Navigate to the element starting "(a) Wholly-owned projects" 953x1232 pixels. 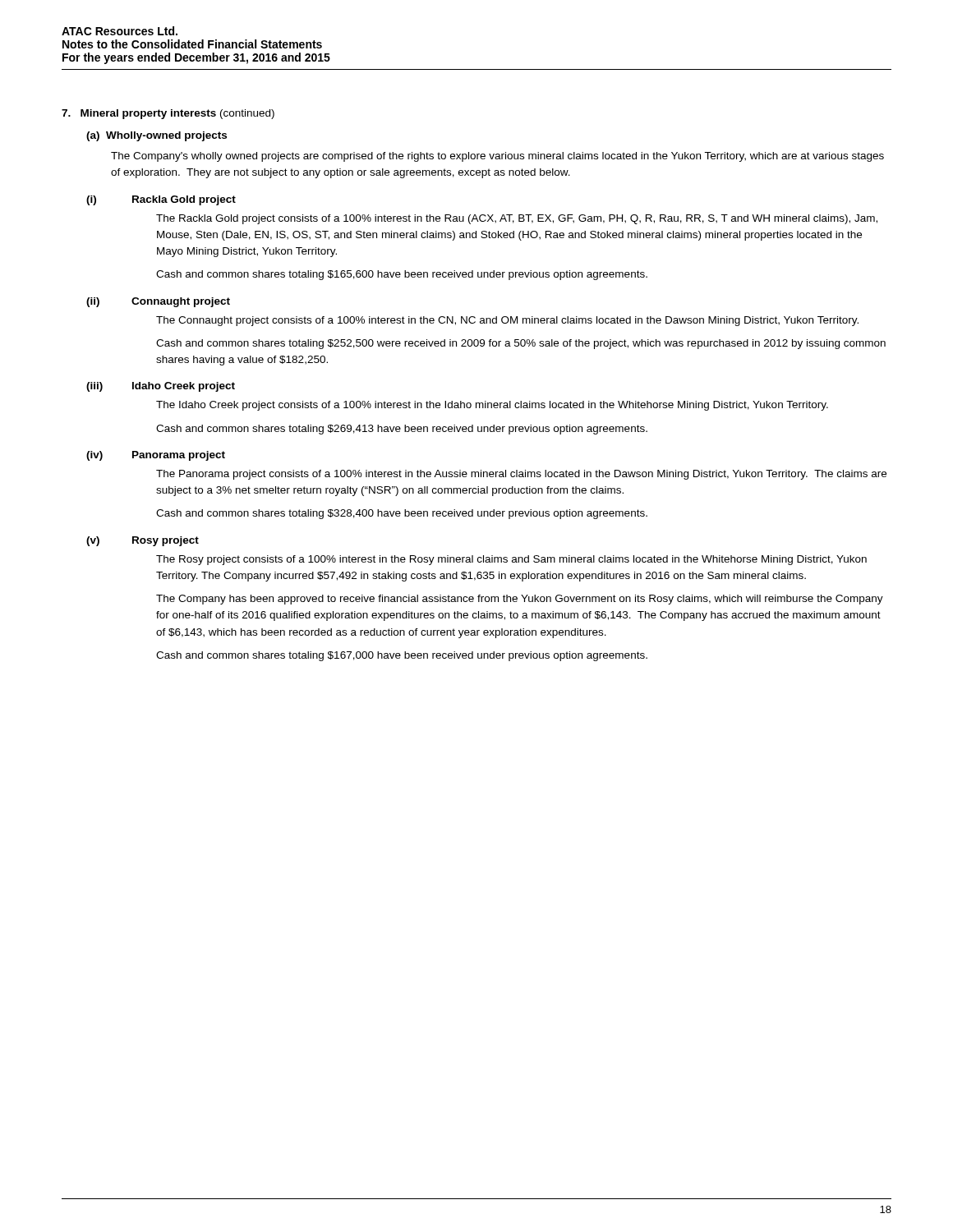point(157,135)
